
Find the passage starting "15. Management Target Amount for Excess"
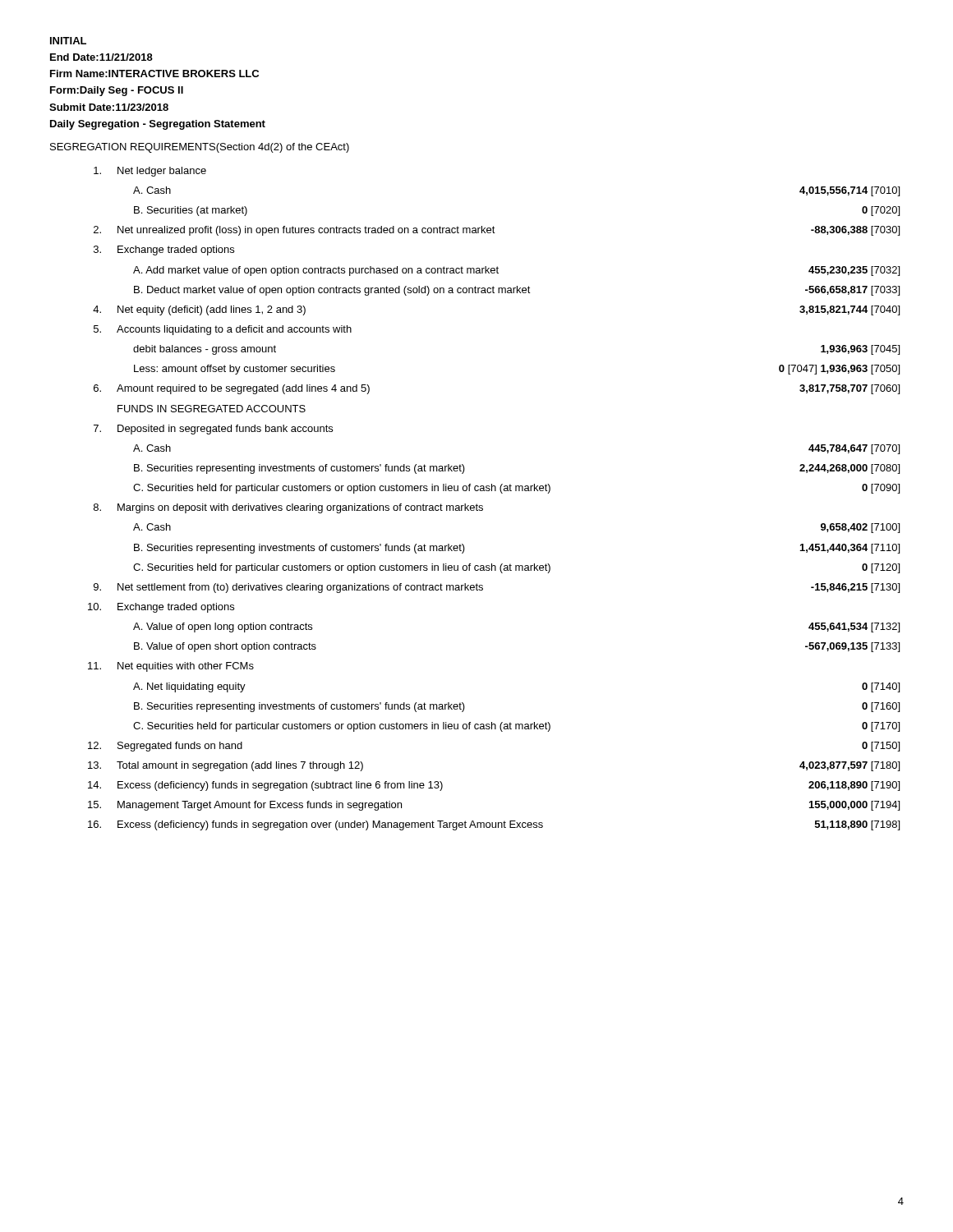[x=258, y=805]
